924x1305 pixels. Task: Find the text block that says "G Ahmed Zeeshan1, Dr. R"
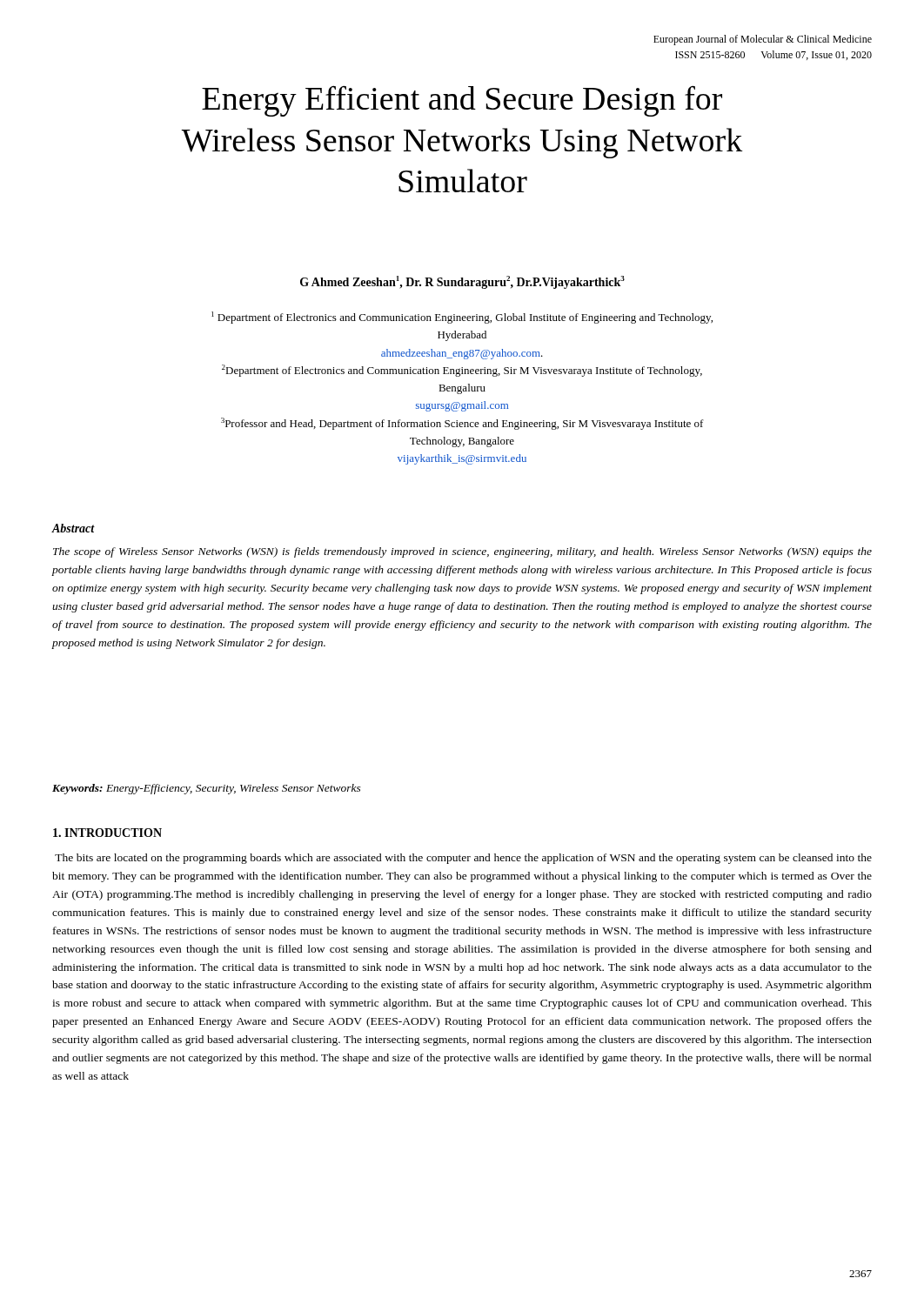pyautogui.click(x=462, y=281)
